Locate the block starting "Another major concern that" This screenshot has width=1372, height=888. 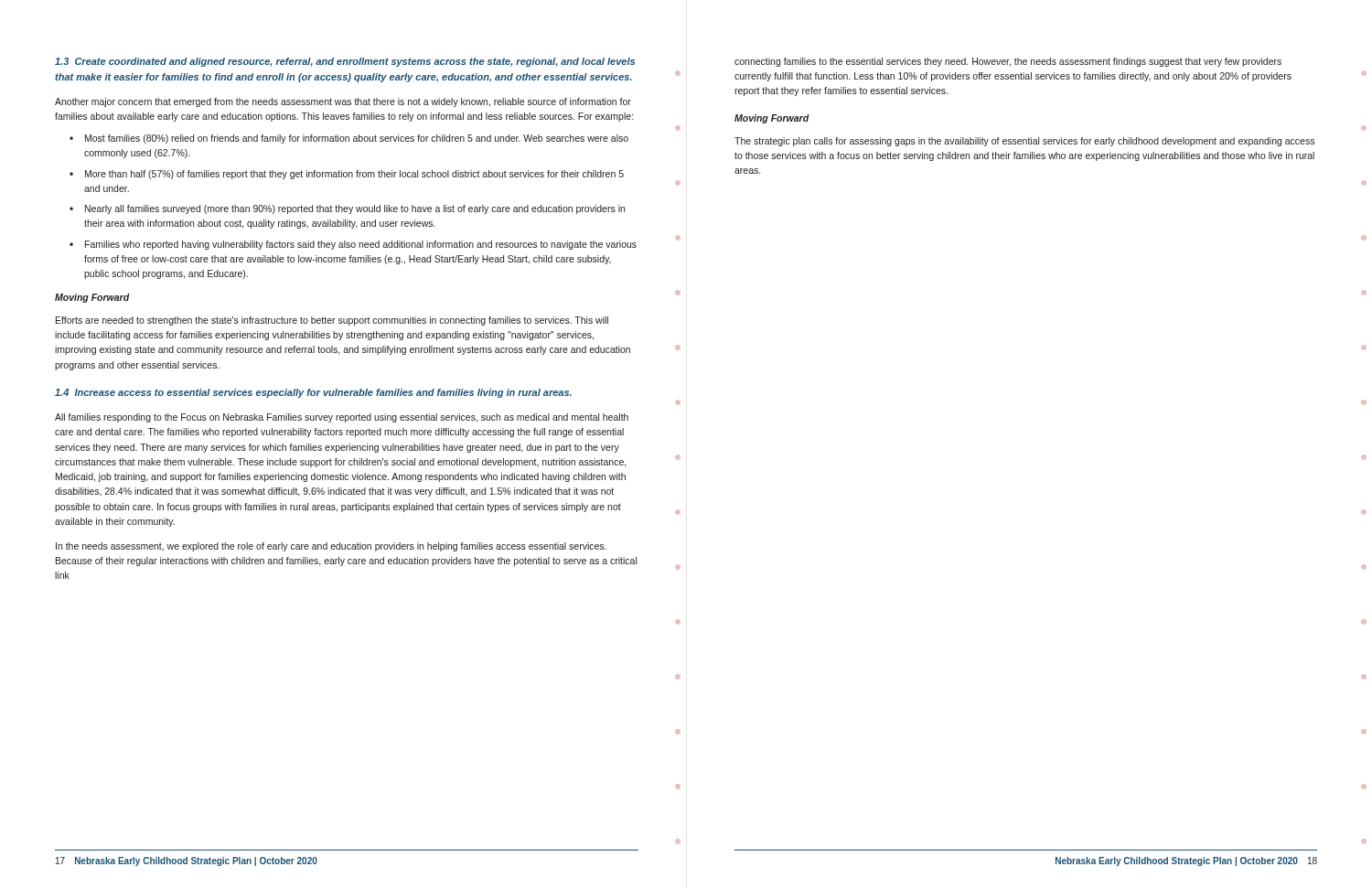click(x=347, y=109)
